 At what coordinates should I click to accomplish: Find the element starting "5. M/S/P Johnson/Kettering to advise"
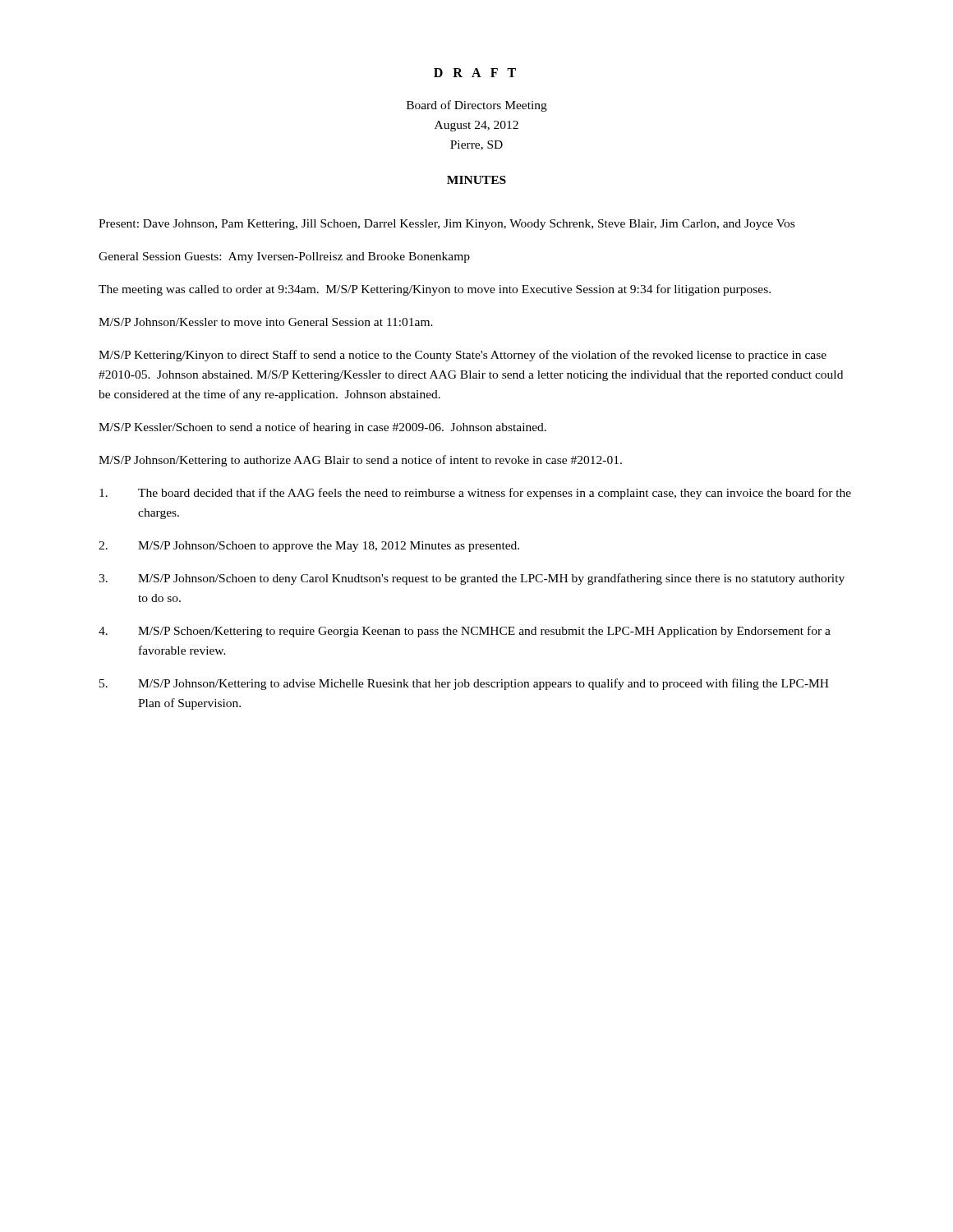point(476,693)
